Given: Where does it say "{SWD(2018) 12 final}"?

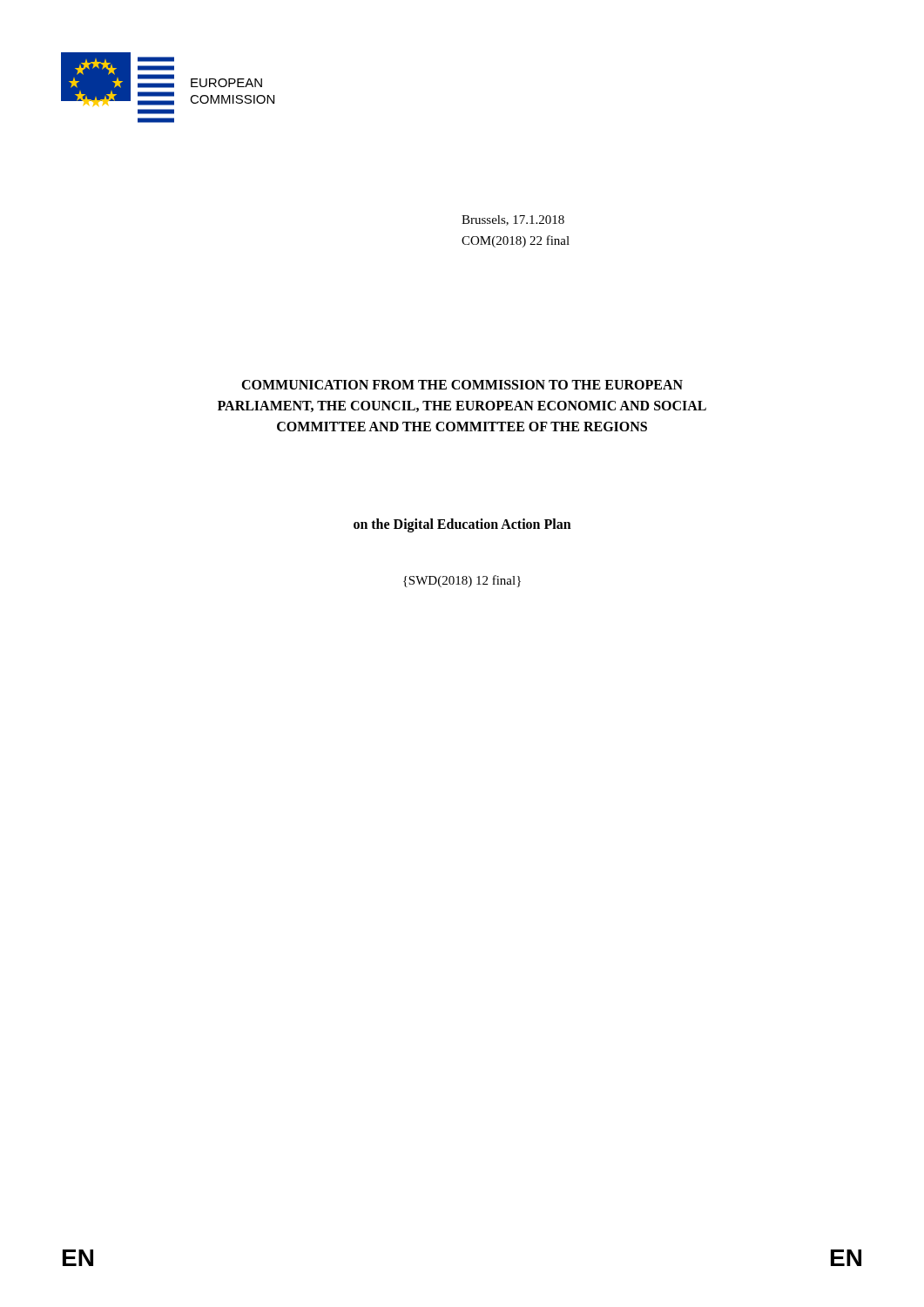Looking at the screenshot, I should click(x=462, y=580).
